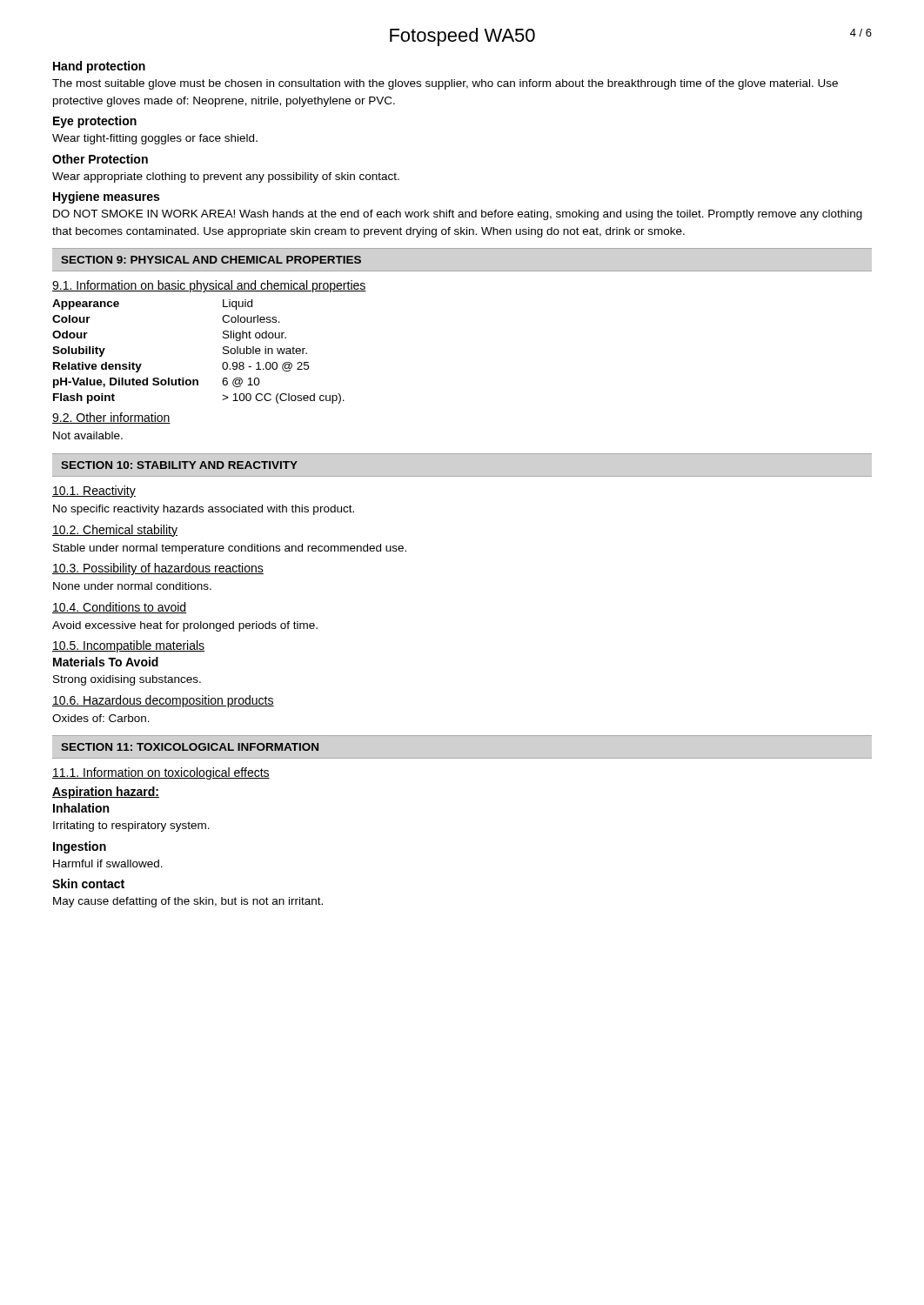Select the text that reads "Strong oxidising substances."
This screenshot has height=1305, width=924.
pos(127,680)
